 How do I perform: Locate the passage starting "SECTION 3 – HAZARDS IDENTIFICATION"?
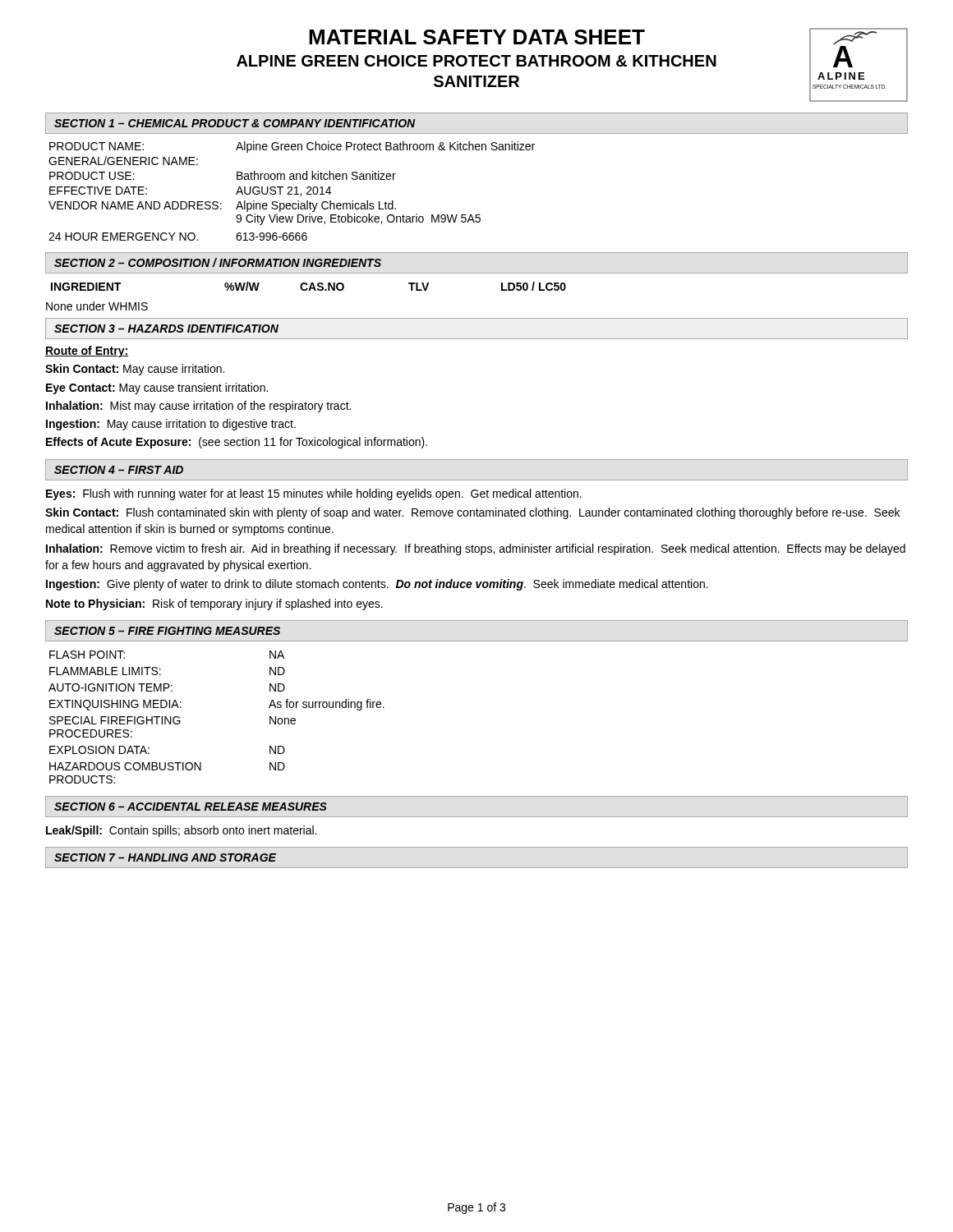point(166,329)
